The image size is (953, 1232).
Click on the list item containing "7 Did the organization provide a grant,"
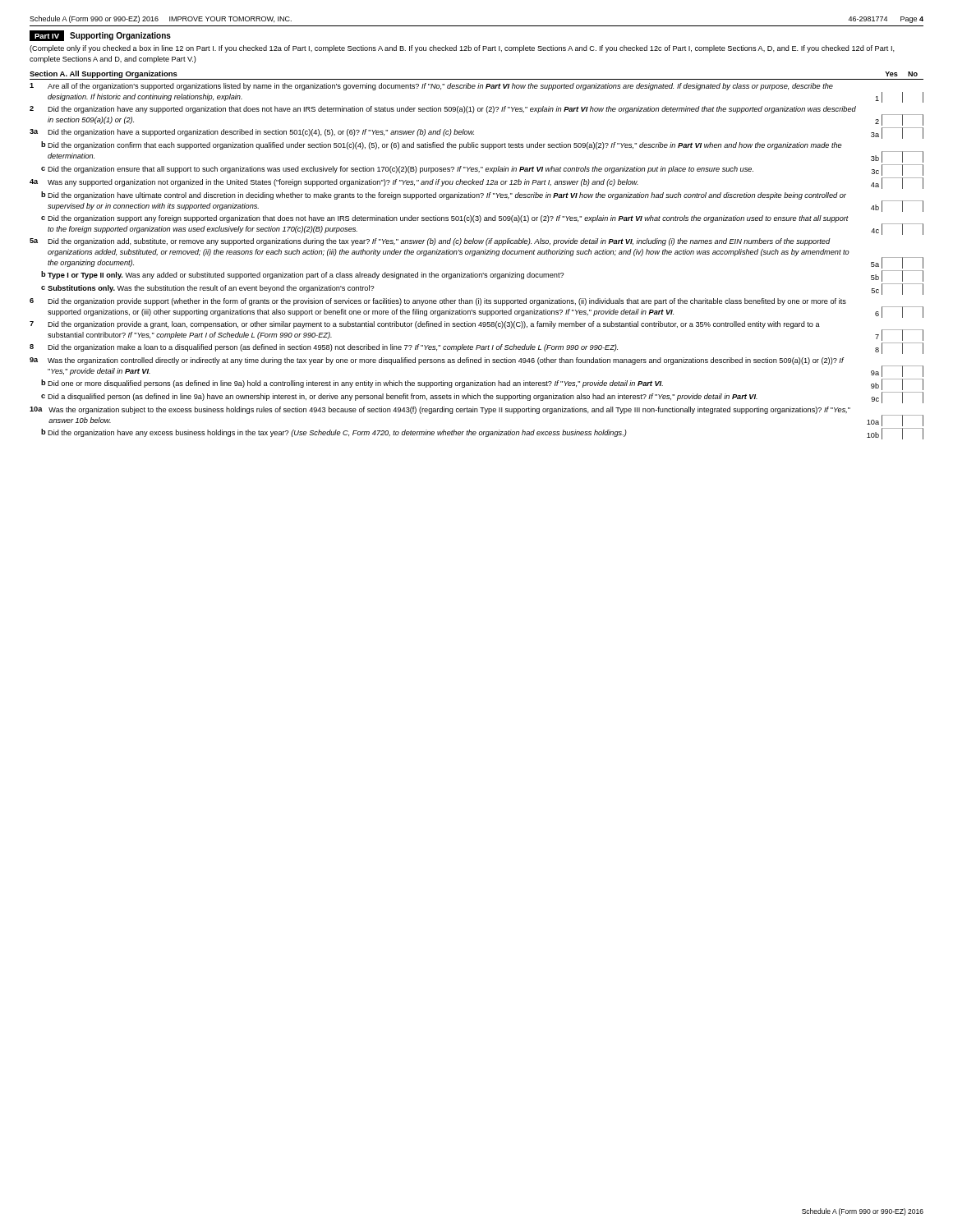pos(476,330)
